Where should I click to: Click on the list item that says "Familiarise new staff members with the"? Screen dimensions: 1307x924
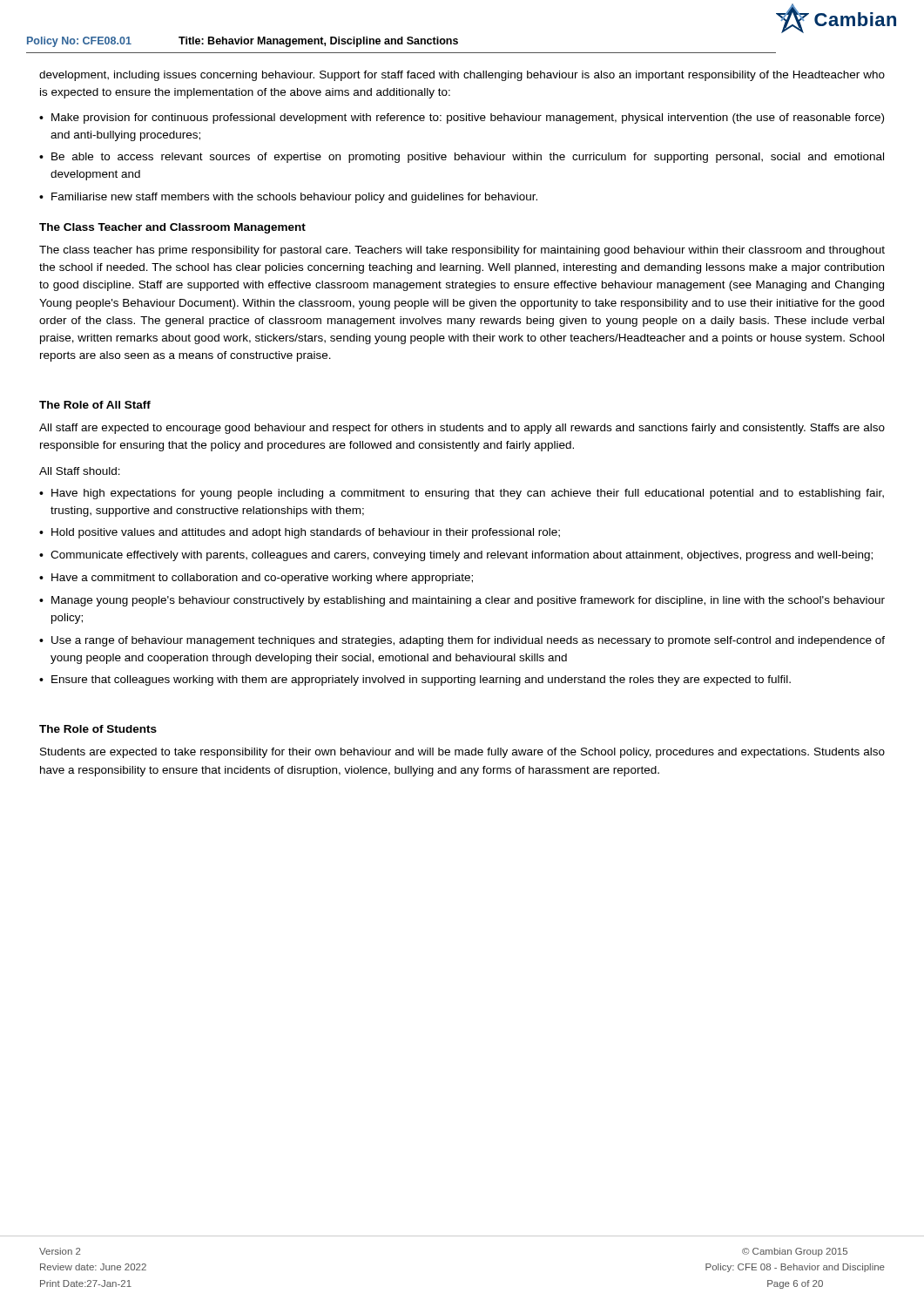point(462,197)
